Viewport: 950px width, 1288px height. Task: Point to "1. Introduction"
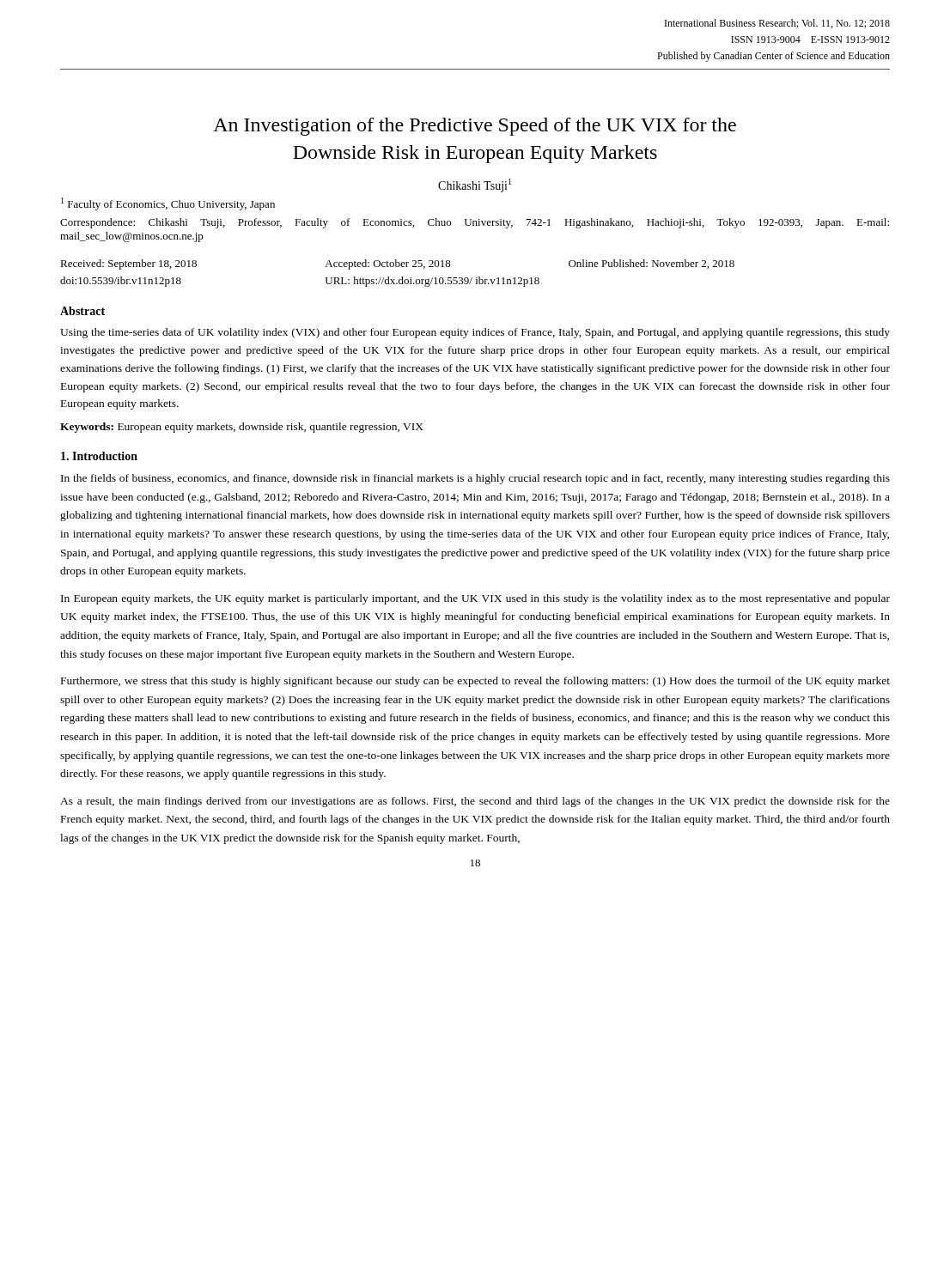click(x=99, y=457)
